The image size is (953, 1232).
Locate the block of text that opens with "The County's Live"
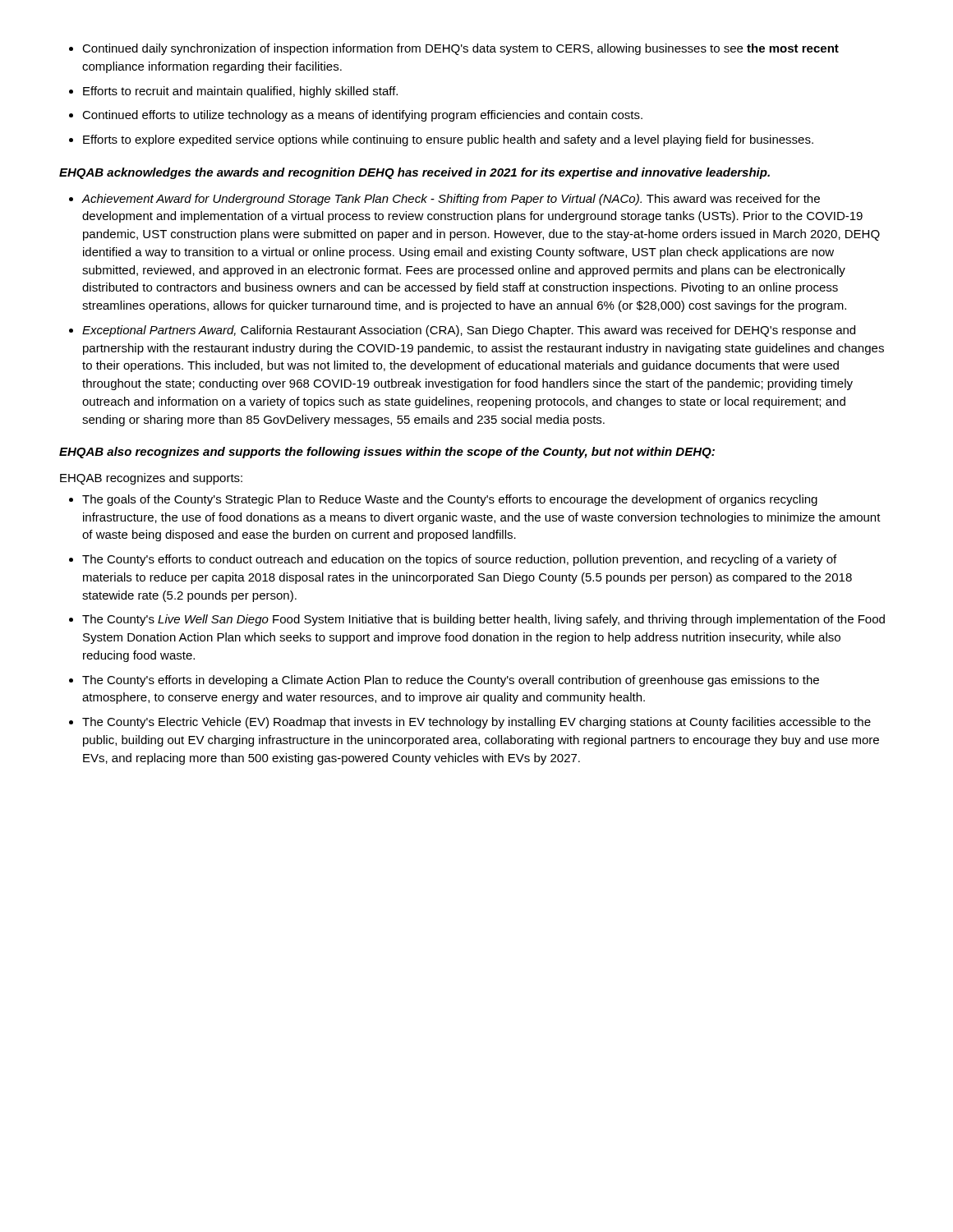click(x=485, y=637)
